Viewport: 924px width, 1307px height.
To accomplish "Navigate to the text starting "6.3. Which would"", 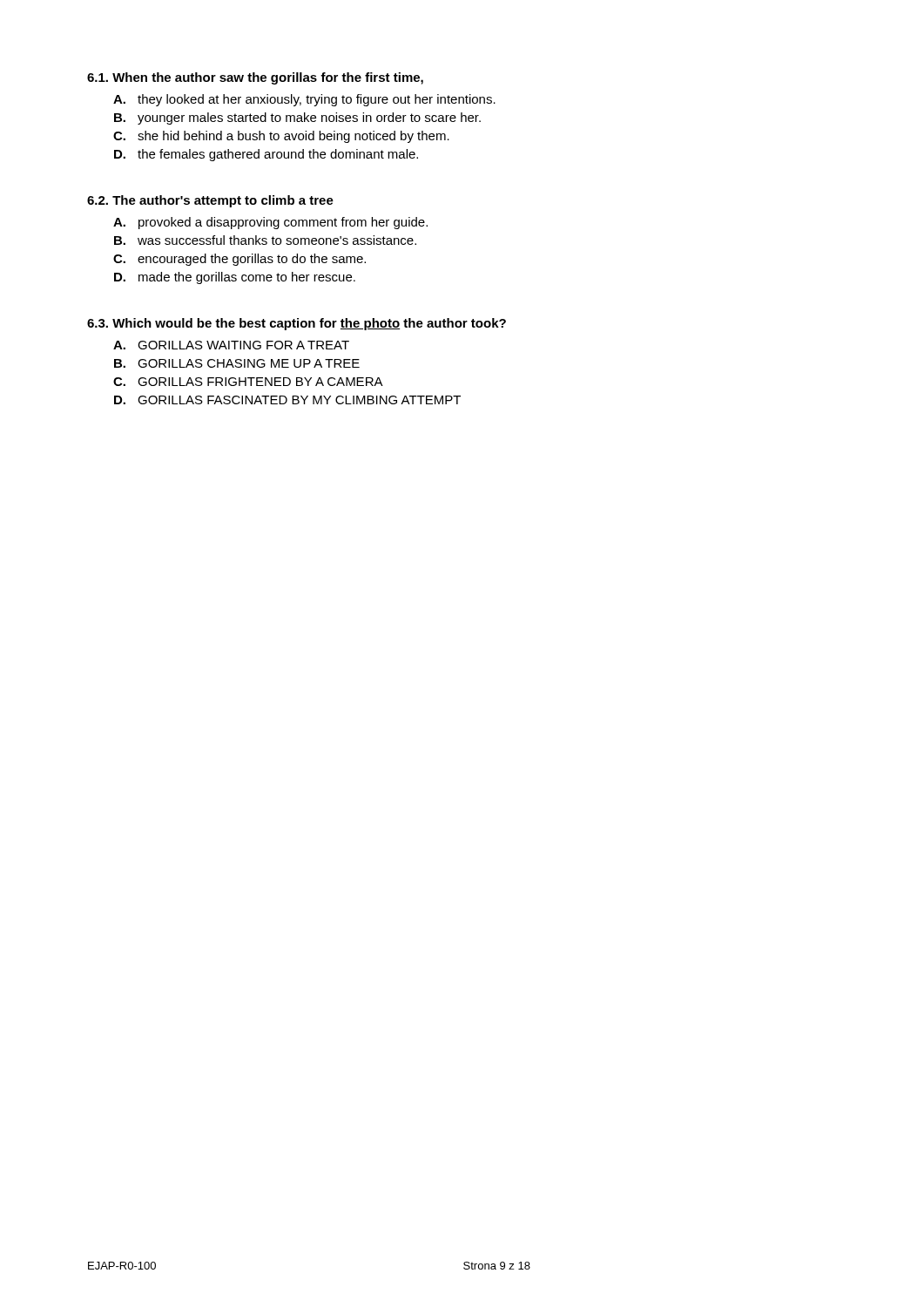I will pyautogui.click(x=297, y=324).
